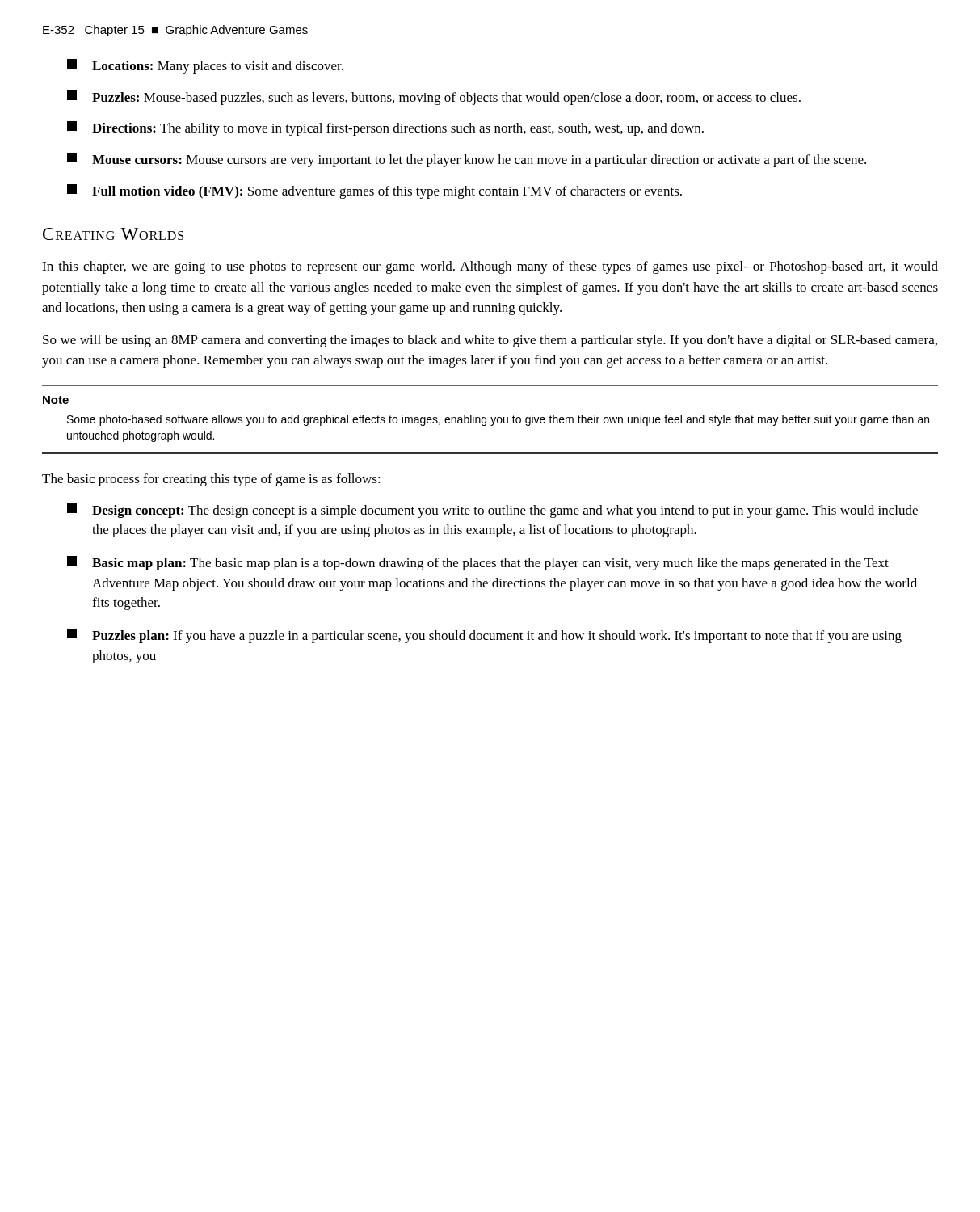Click on the text block with the text "Note Some photo-based software allows"
980x1212 pixels.
490,418
